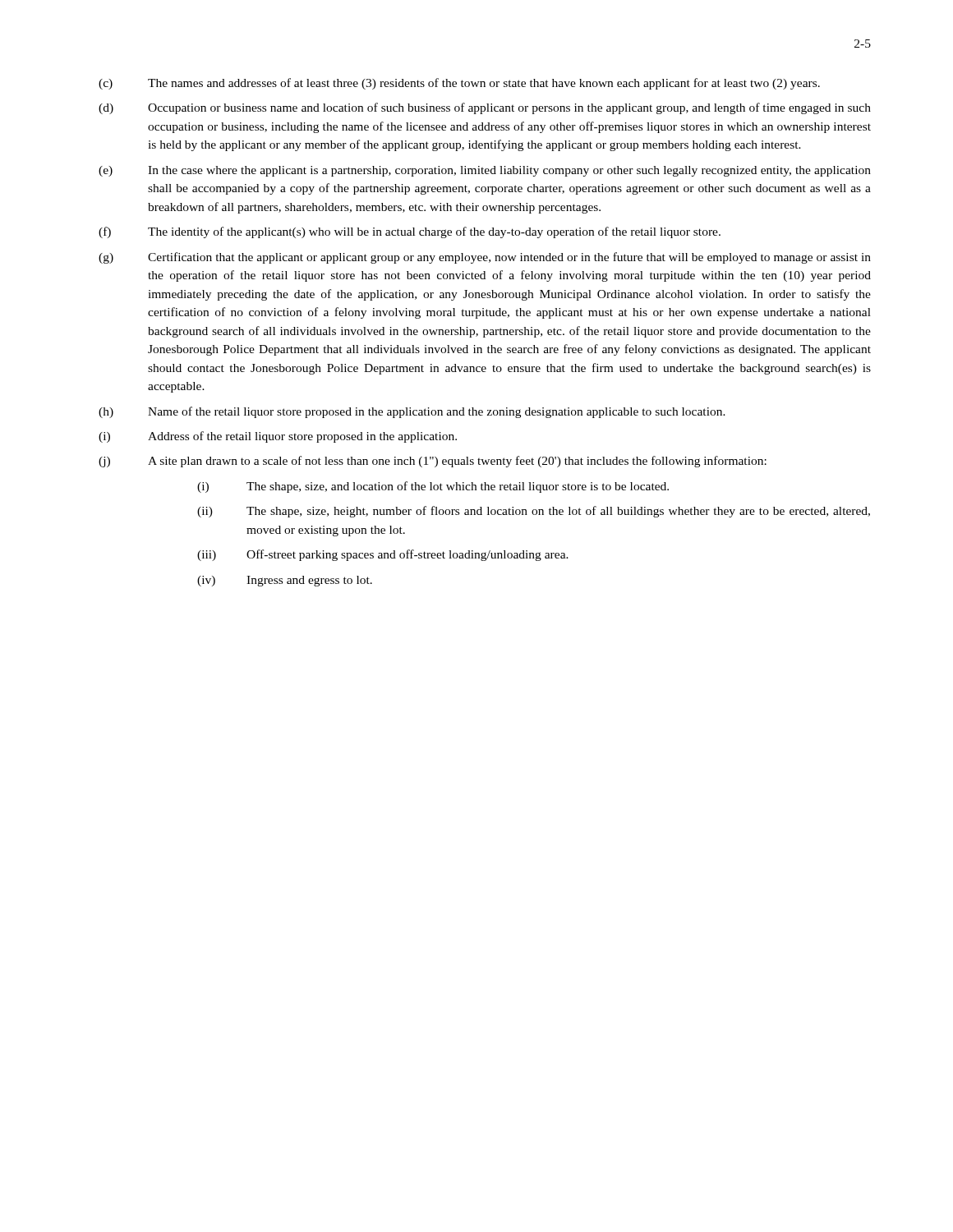
Task: Find the list item that says "(ii) The shape,"
Action: [534, 521]
